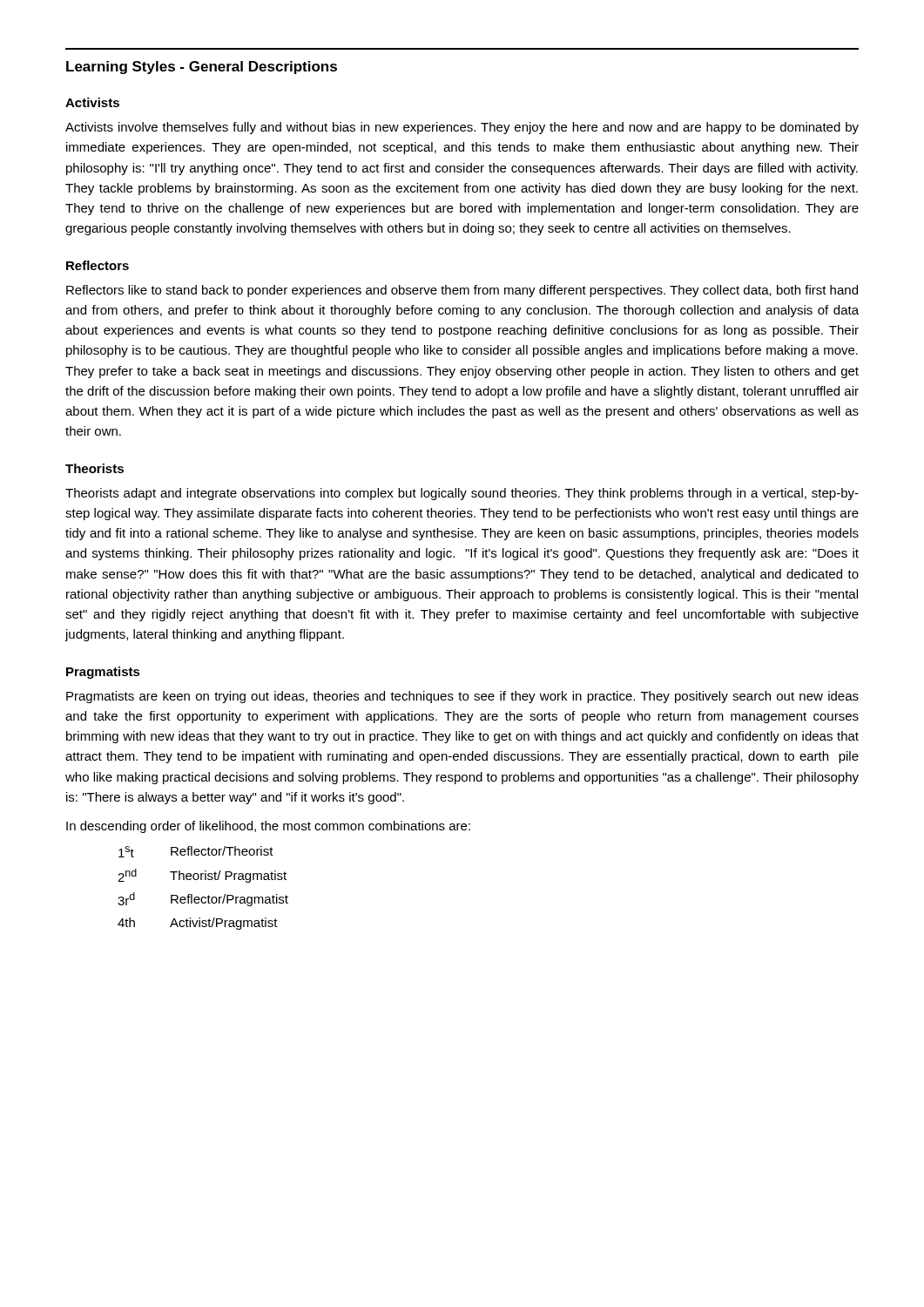Find the list item with the text "4th Activist/Pragmatist"
Screen dimensions: 1307x924
197,922
